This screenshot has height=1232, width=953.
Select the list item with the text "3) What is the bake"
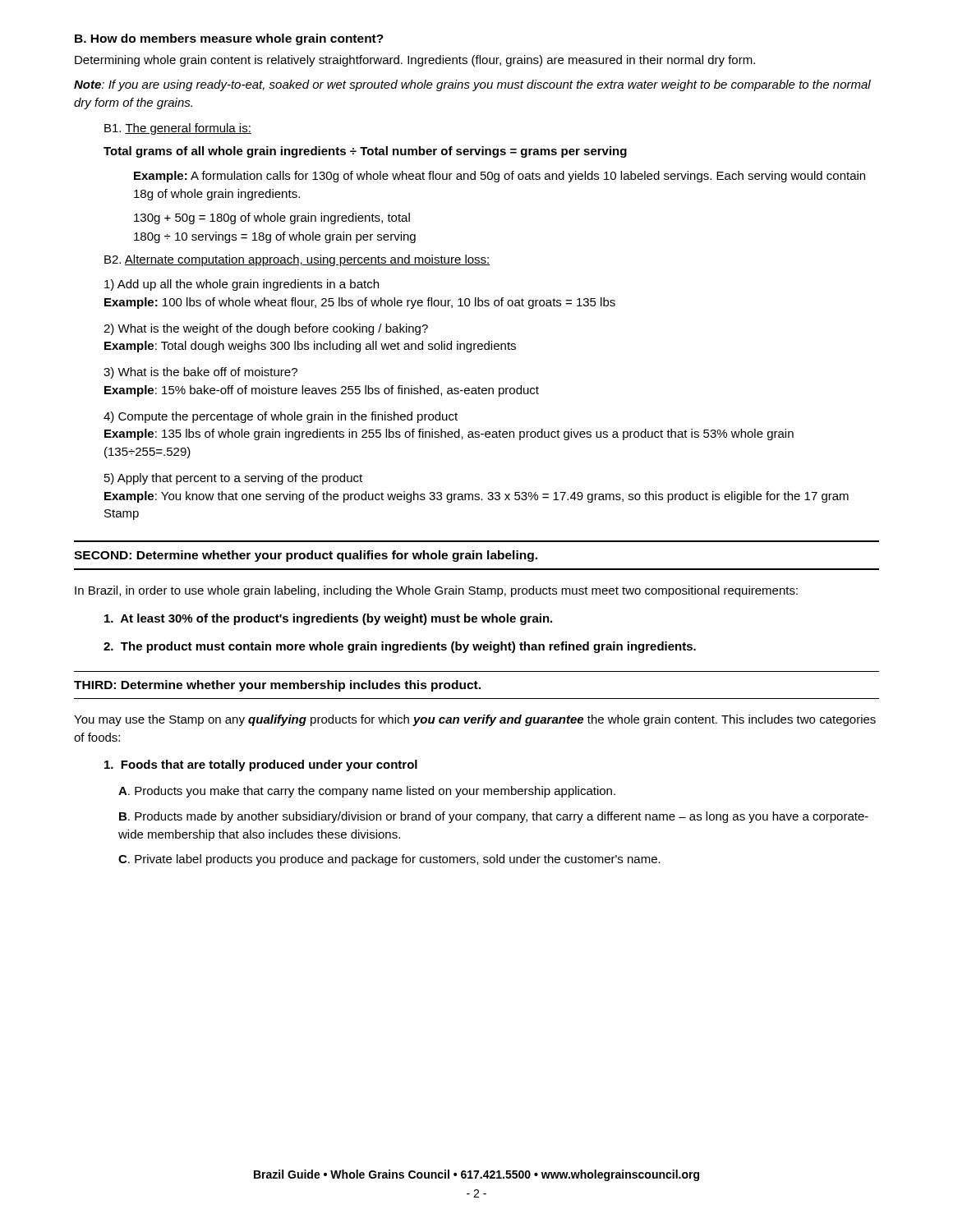[x=321, y=381]
